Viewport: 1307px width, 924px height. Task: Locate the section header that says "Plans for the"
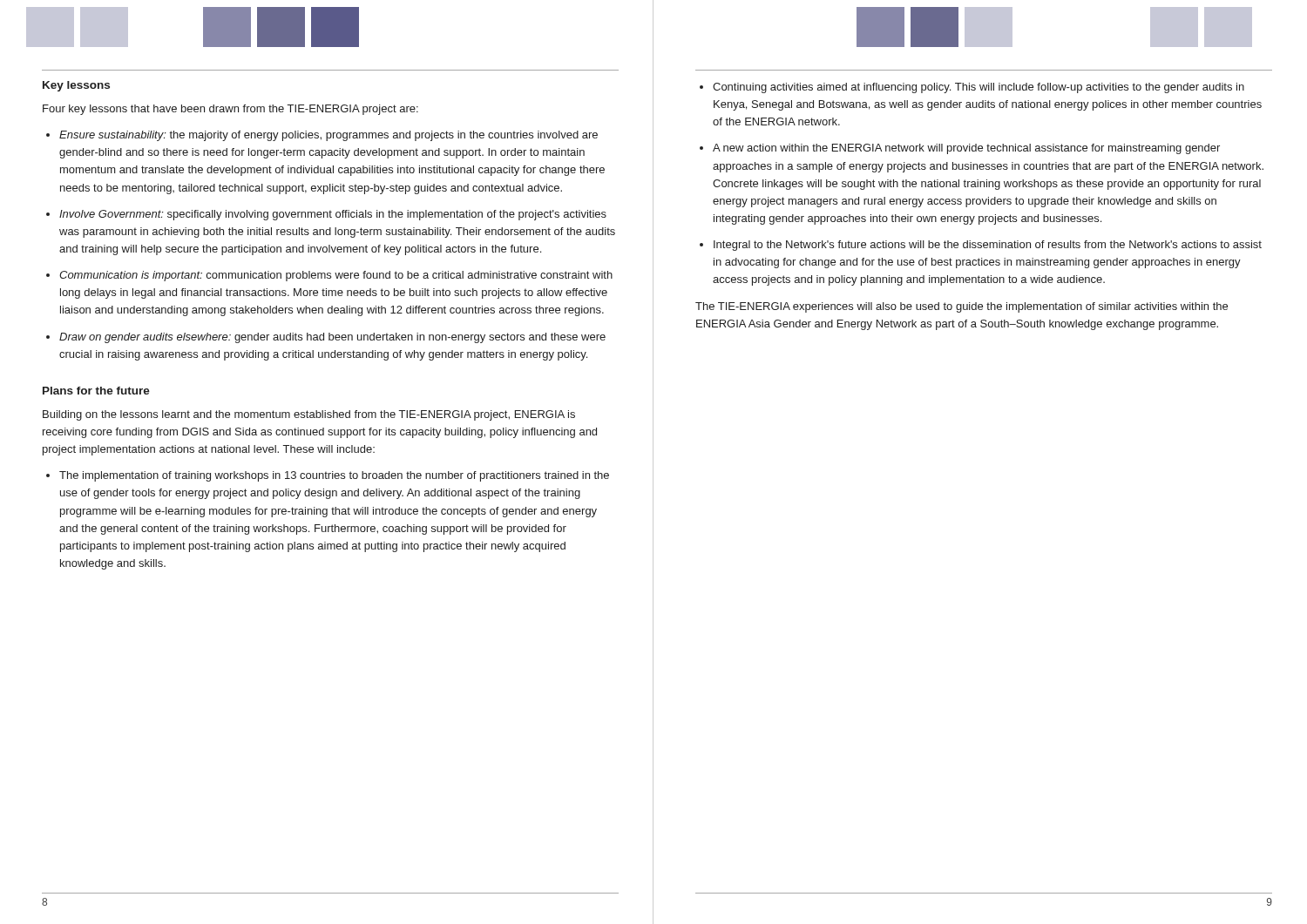pyautogui.click(x=96, y=390)
